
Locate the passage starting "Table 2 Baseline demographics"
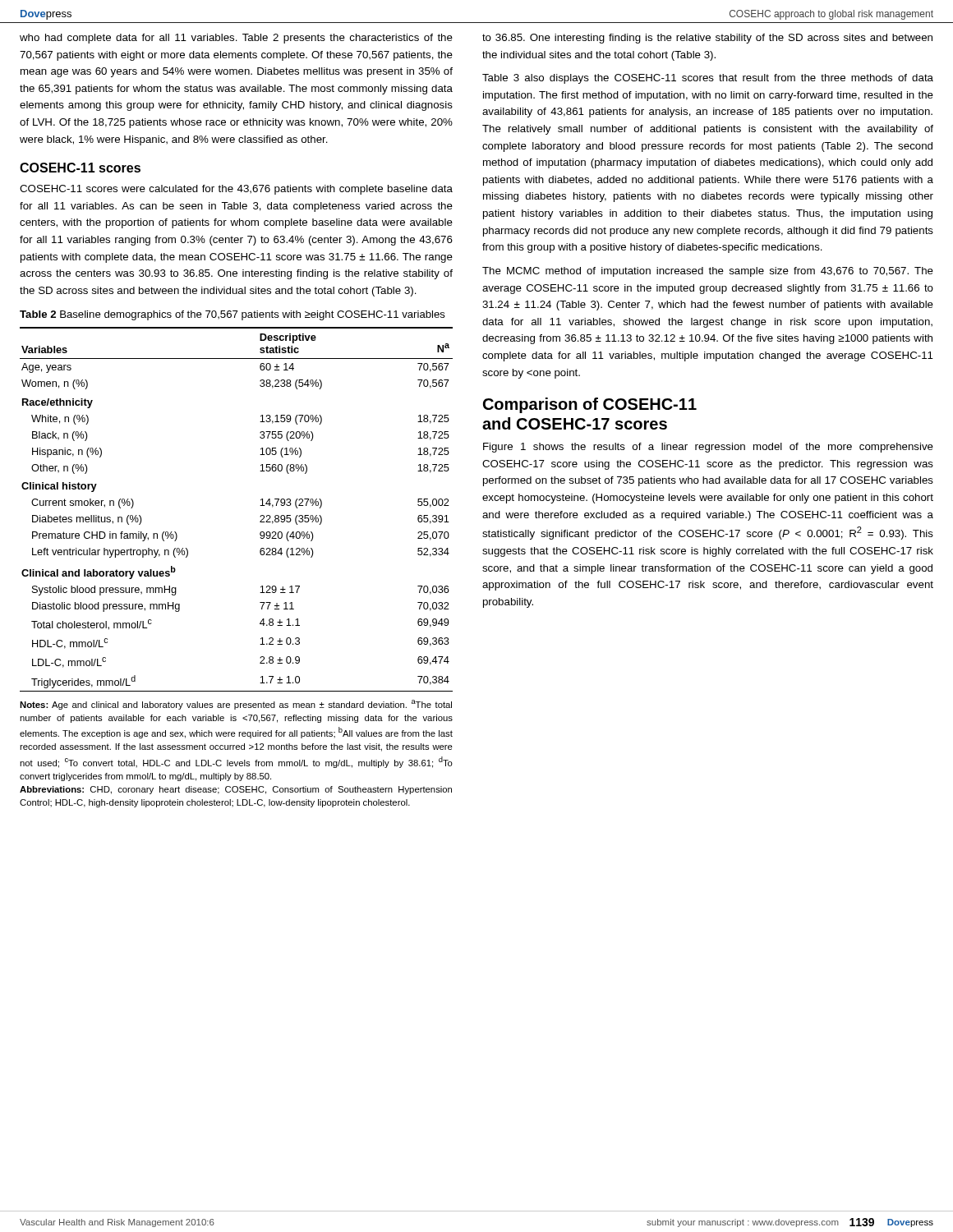pyautogui.click(x=232, y=314)
